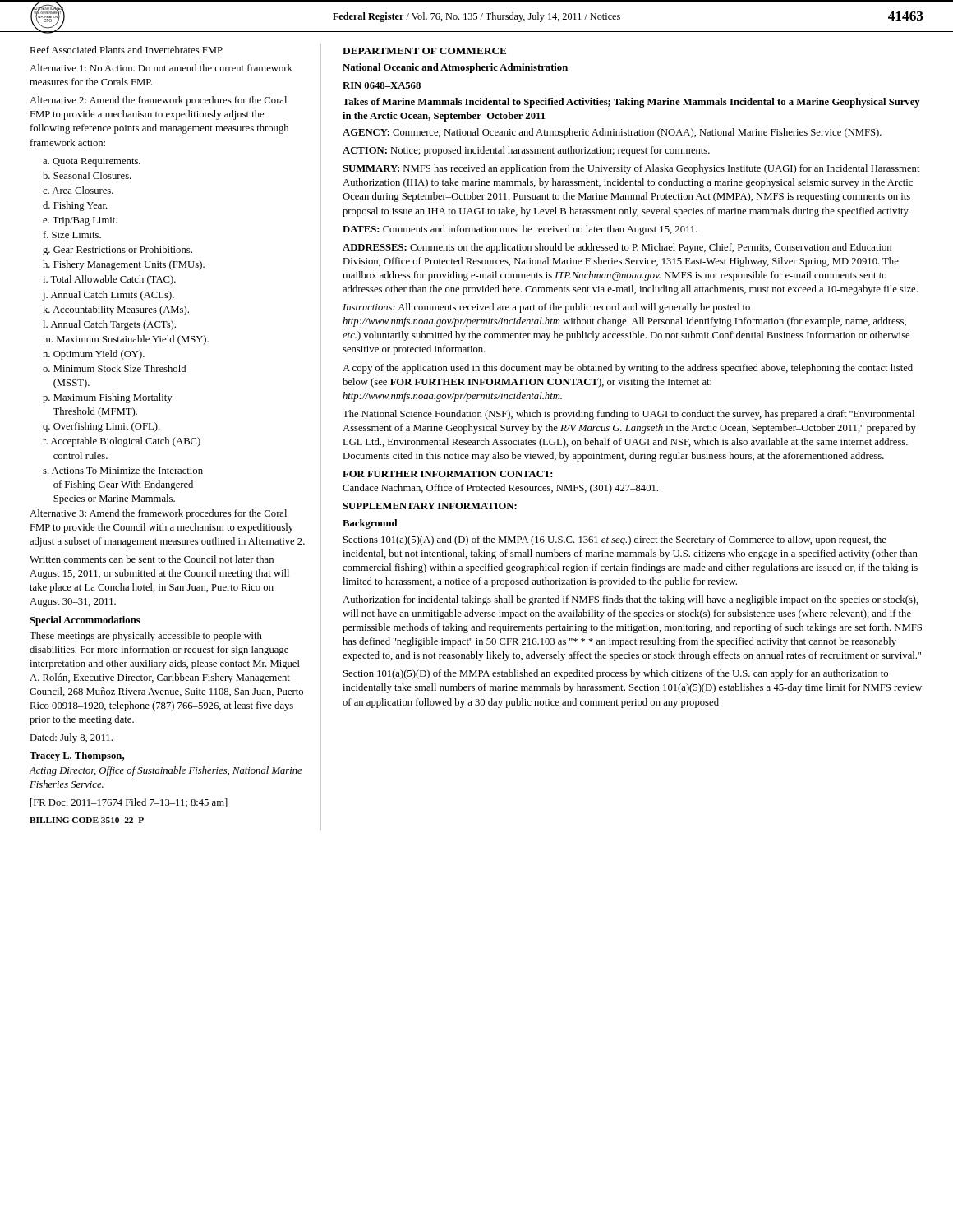Find the text block that says "The National Science Foundation (NSF), which is providing"
Viewport: 953px width, 1232px height.
pos(633,435)
